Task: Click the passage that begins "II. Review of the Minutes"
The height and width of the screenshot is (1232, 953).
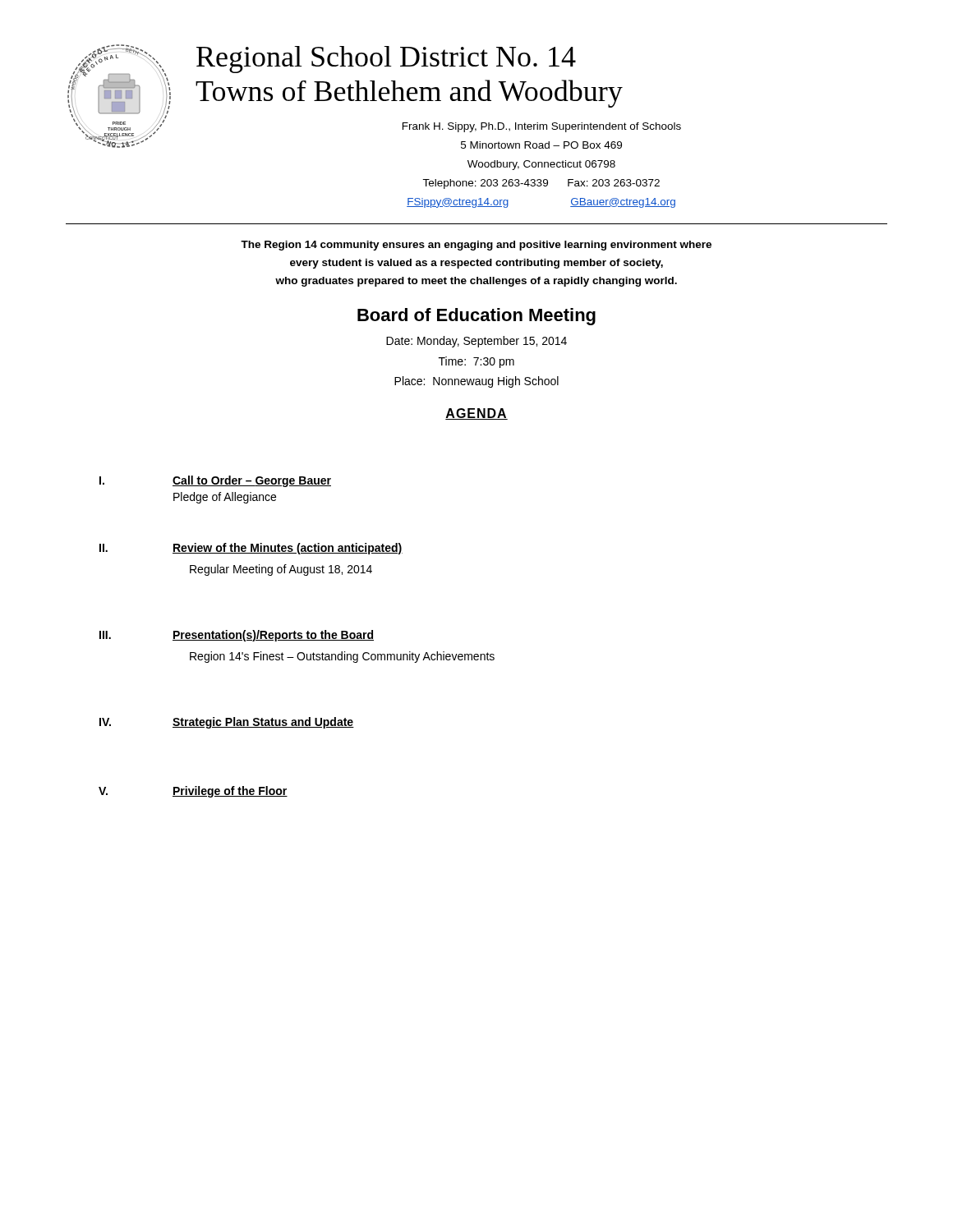Action: coord(251,549)
